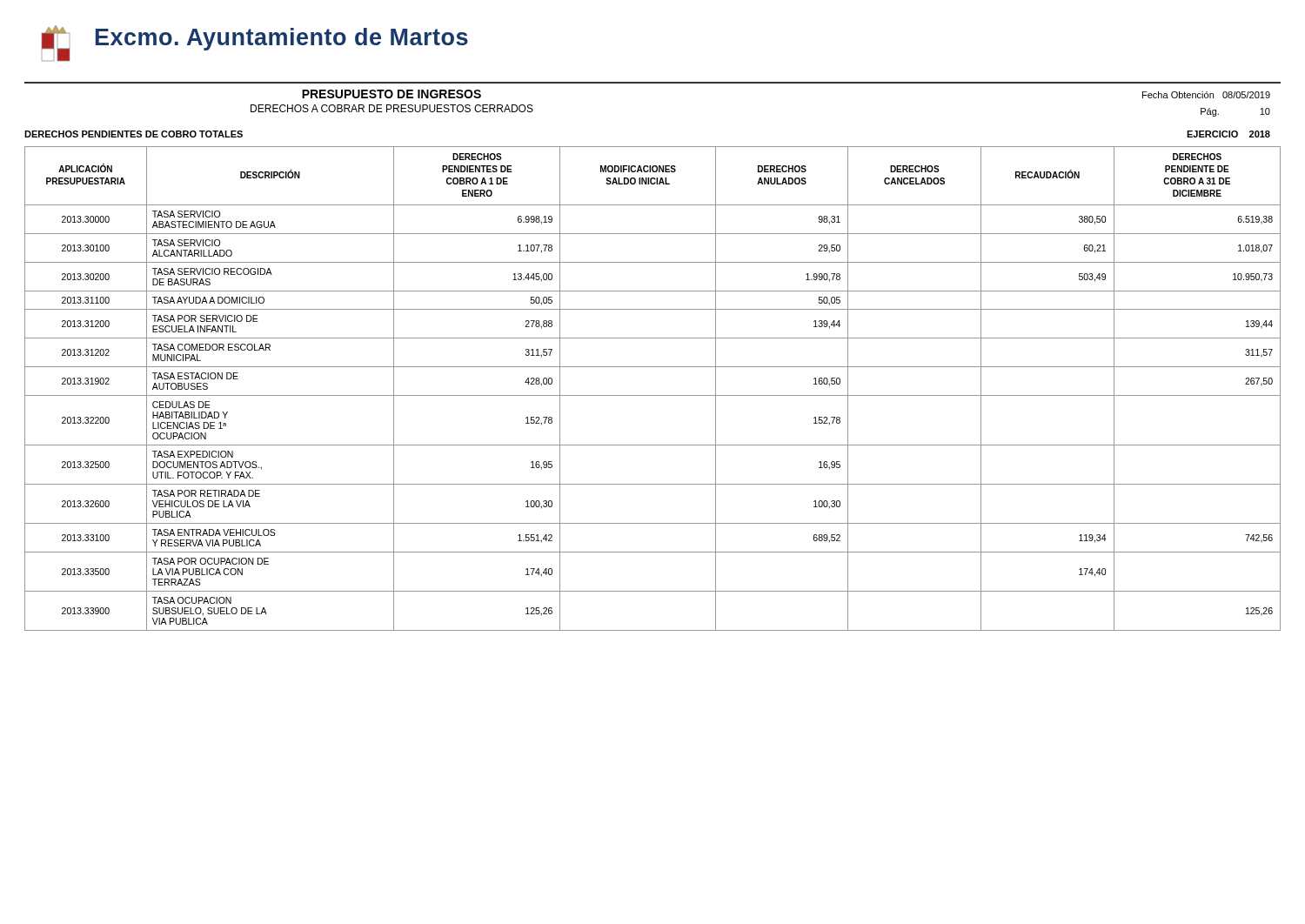Find the table that mentions "TASA COMEDOR ESCOLAR"
The image size is (1305, 924).
coord(652,388)
